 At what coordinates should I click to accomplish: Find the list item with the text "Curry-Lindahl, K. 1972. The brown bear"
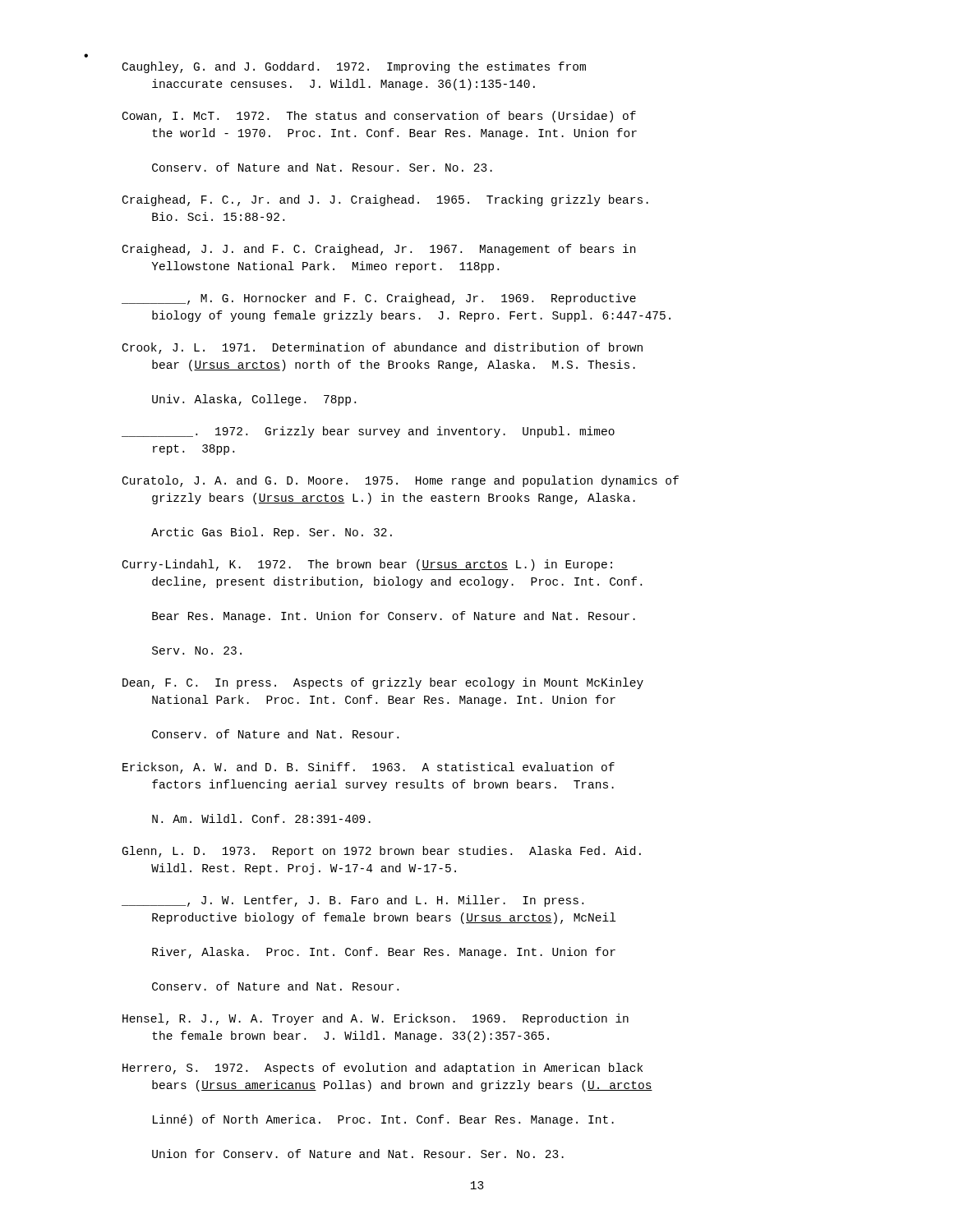488,610
